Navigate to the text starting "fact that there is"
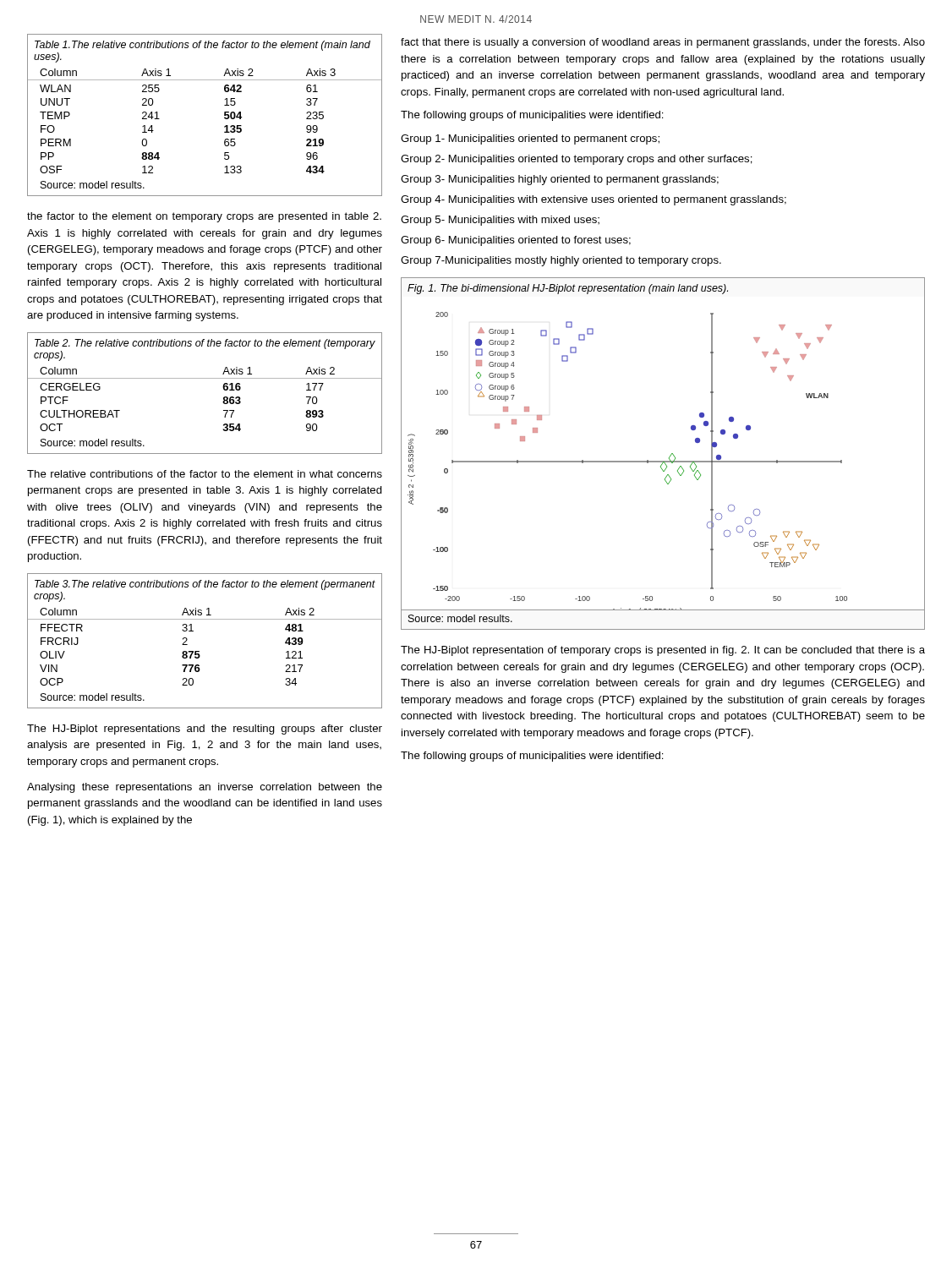 click(663, 67)
